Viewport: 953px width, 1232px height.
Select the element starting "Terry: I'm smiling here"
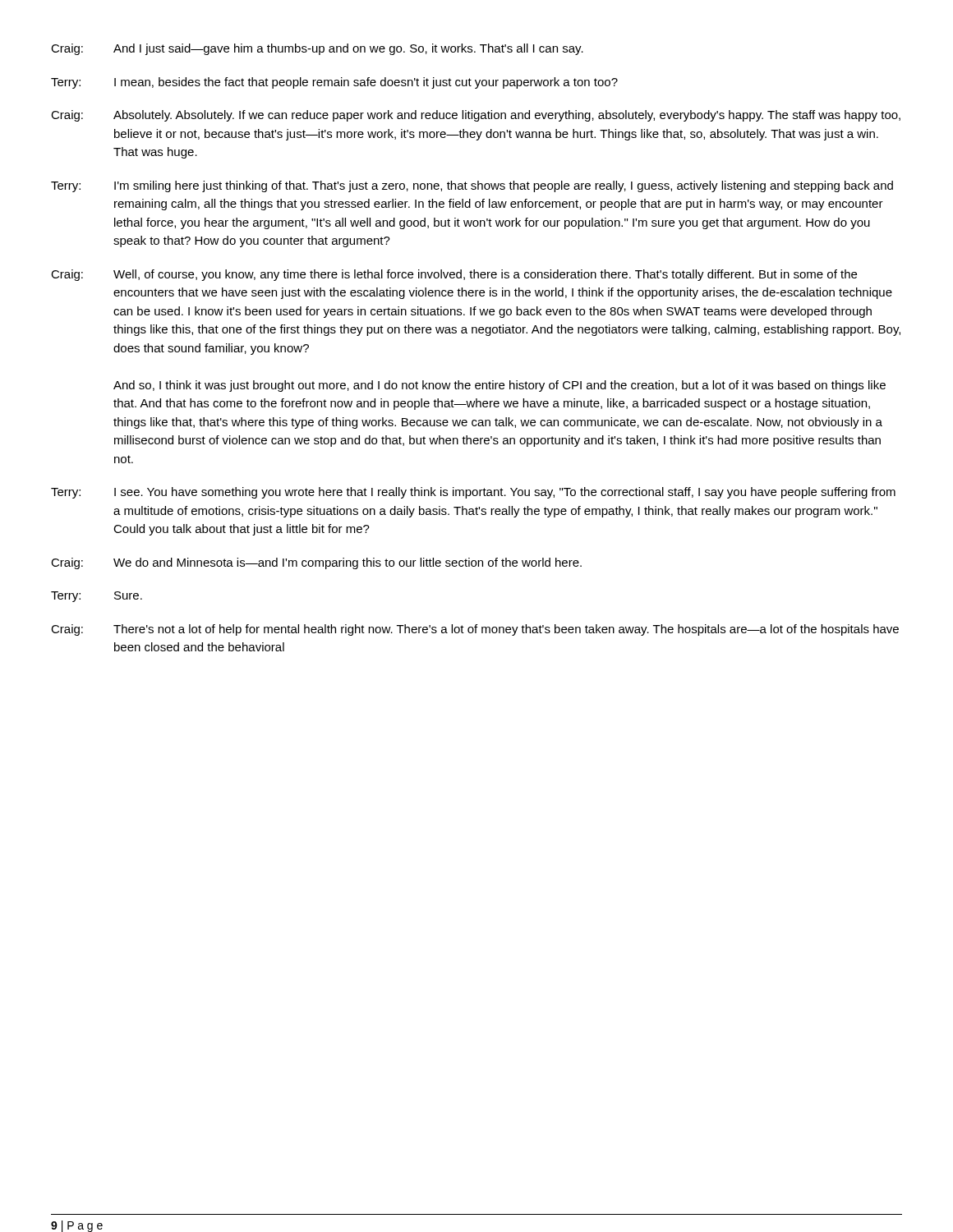point(476,213)
